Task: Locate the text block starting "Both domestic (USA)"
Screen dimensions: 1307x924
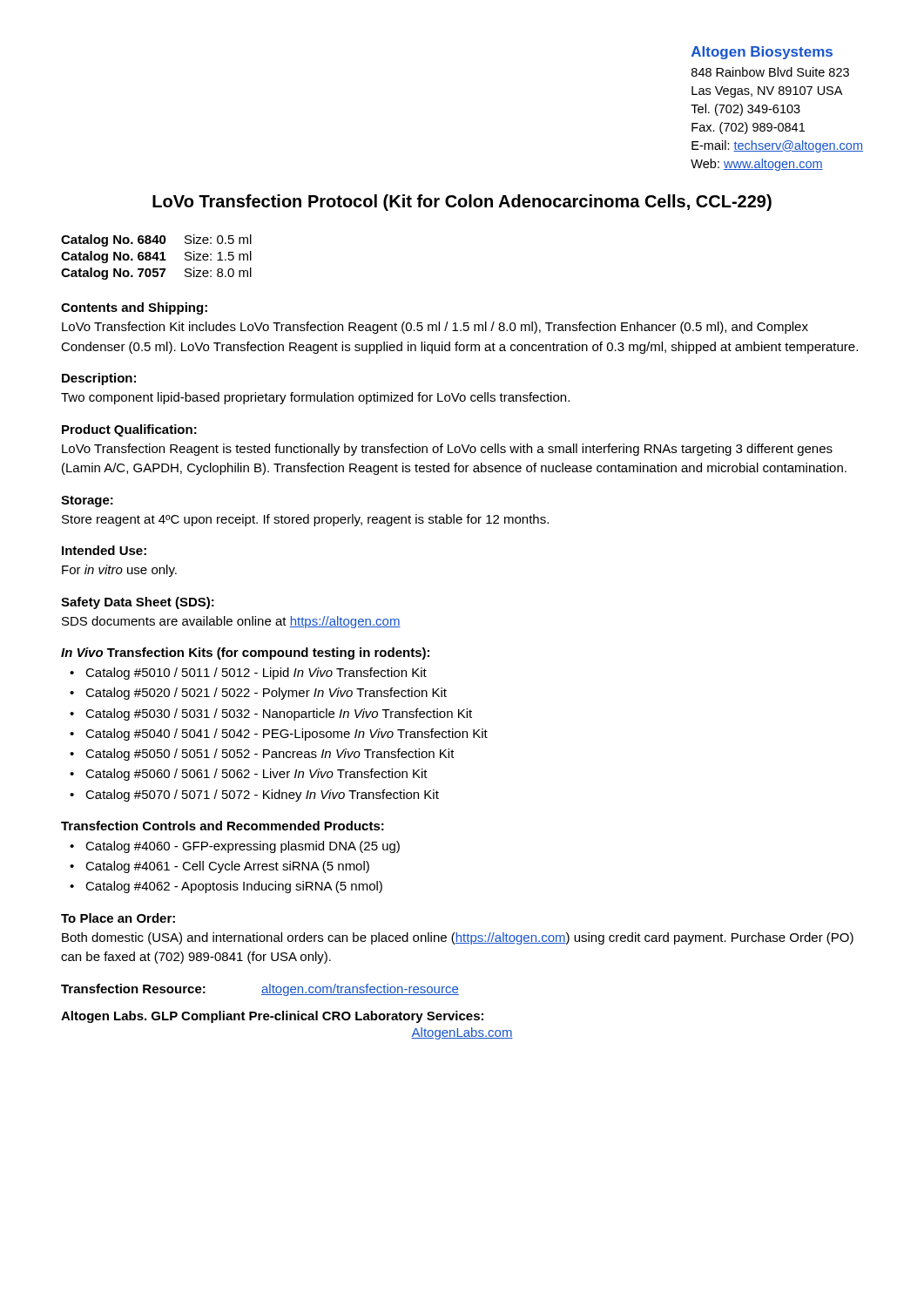Action: tap(457, 946)
